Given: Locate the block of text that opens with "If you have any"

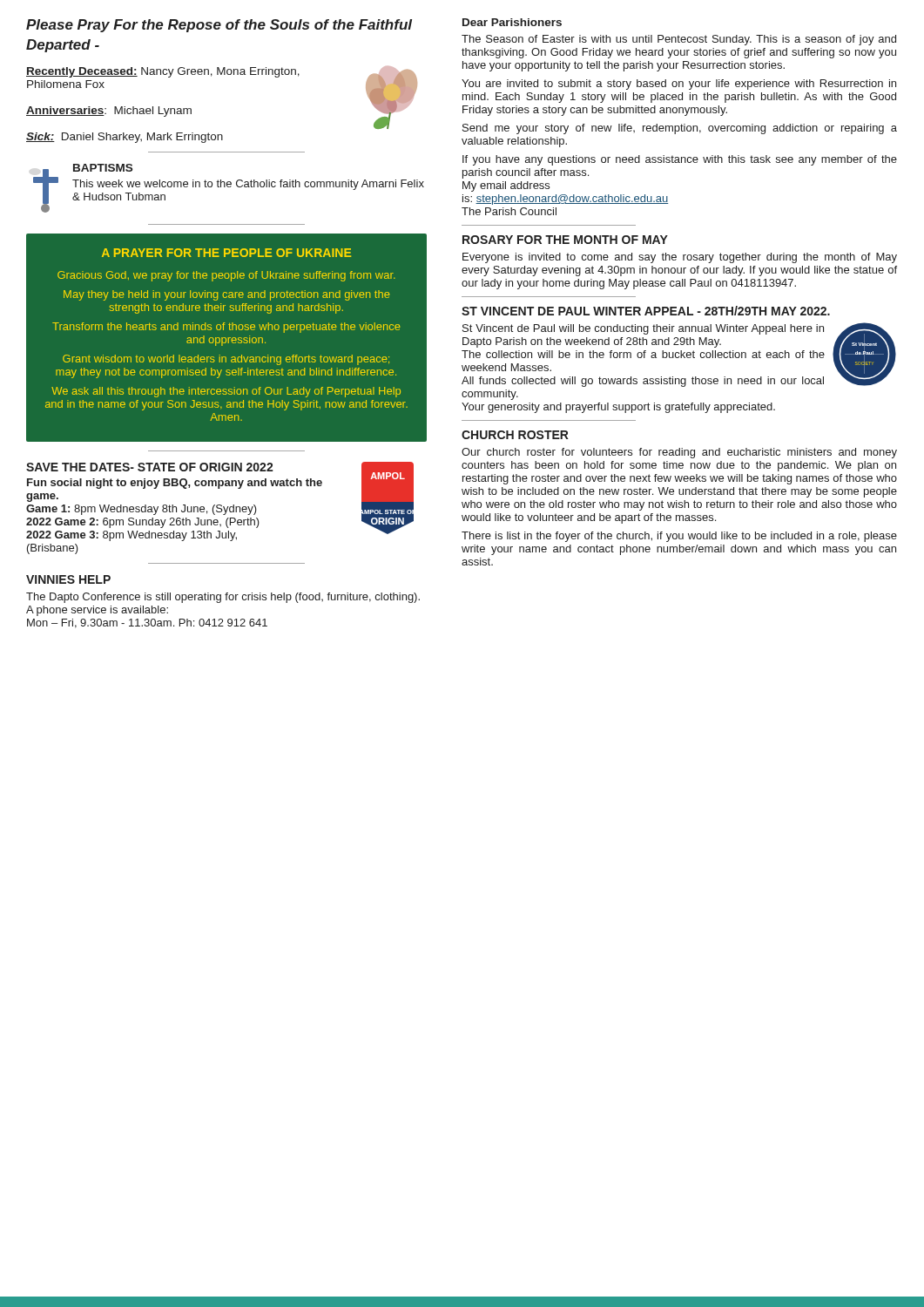Looking at the screenshot, I should coord(680,160).
